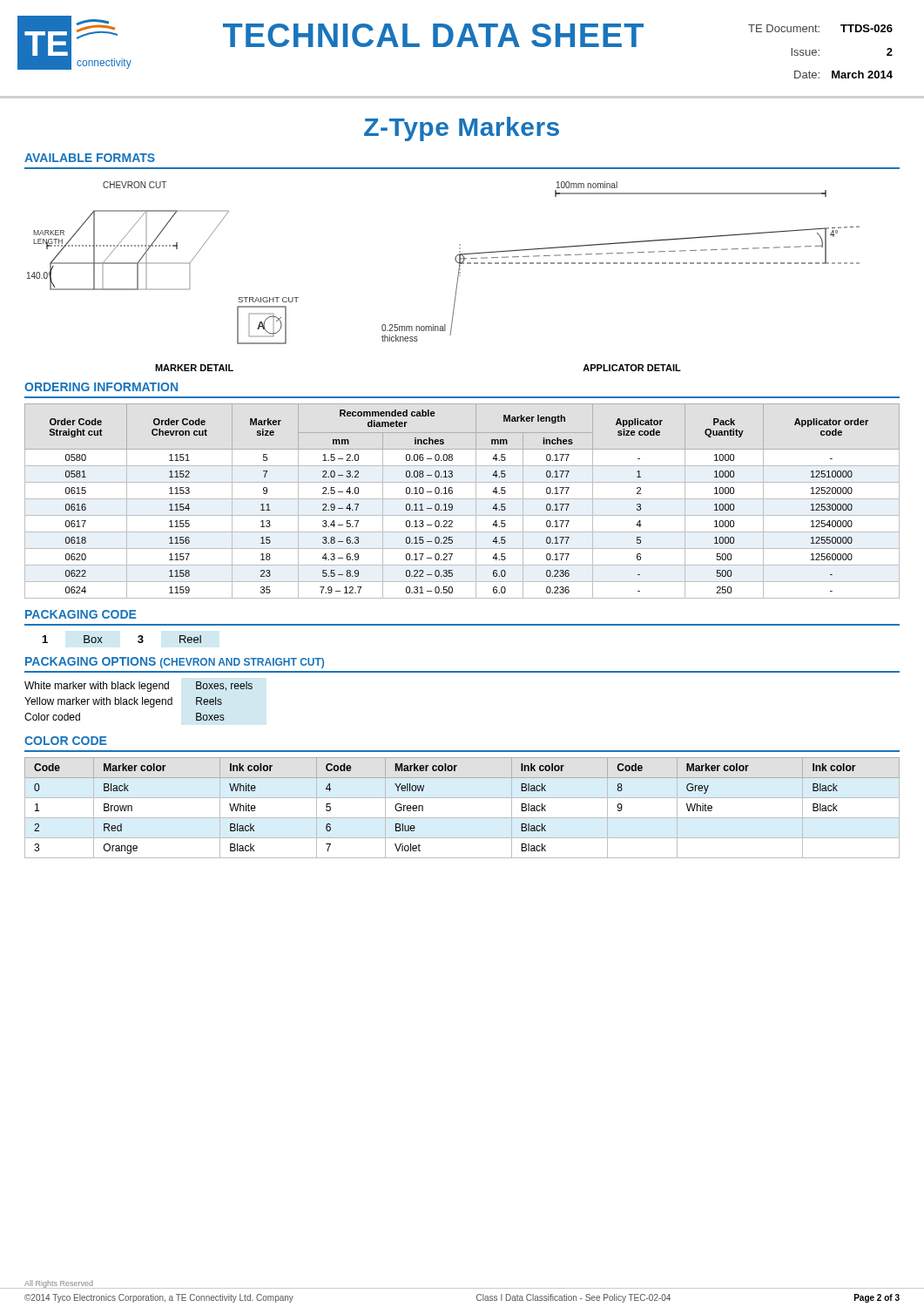Locate the text block starting "COLOR CODE"

66,741
